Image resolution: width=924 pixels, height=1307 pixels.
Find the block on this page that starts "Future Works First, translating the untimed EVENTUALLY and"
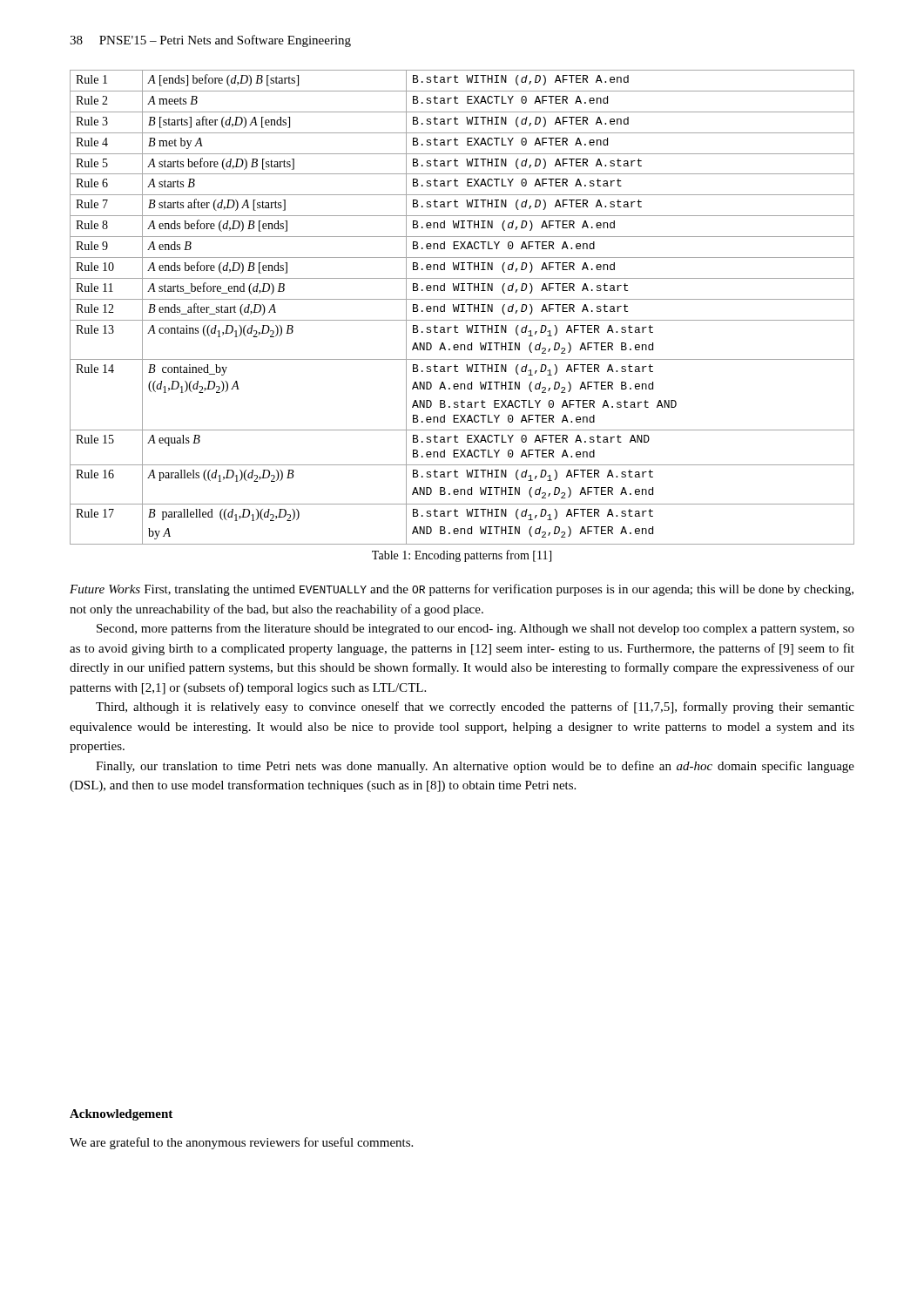pos(462,590)
